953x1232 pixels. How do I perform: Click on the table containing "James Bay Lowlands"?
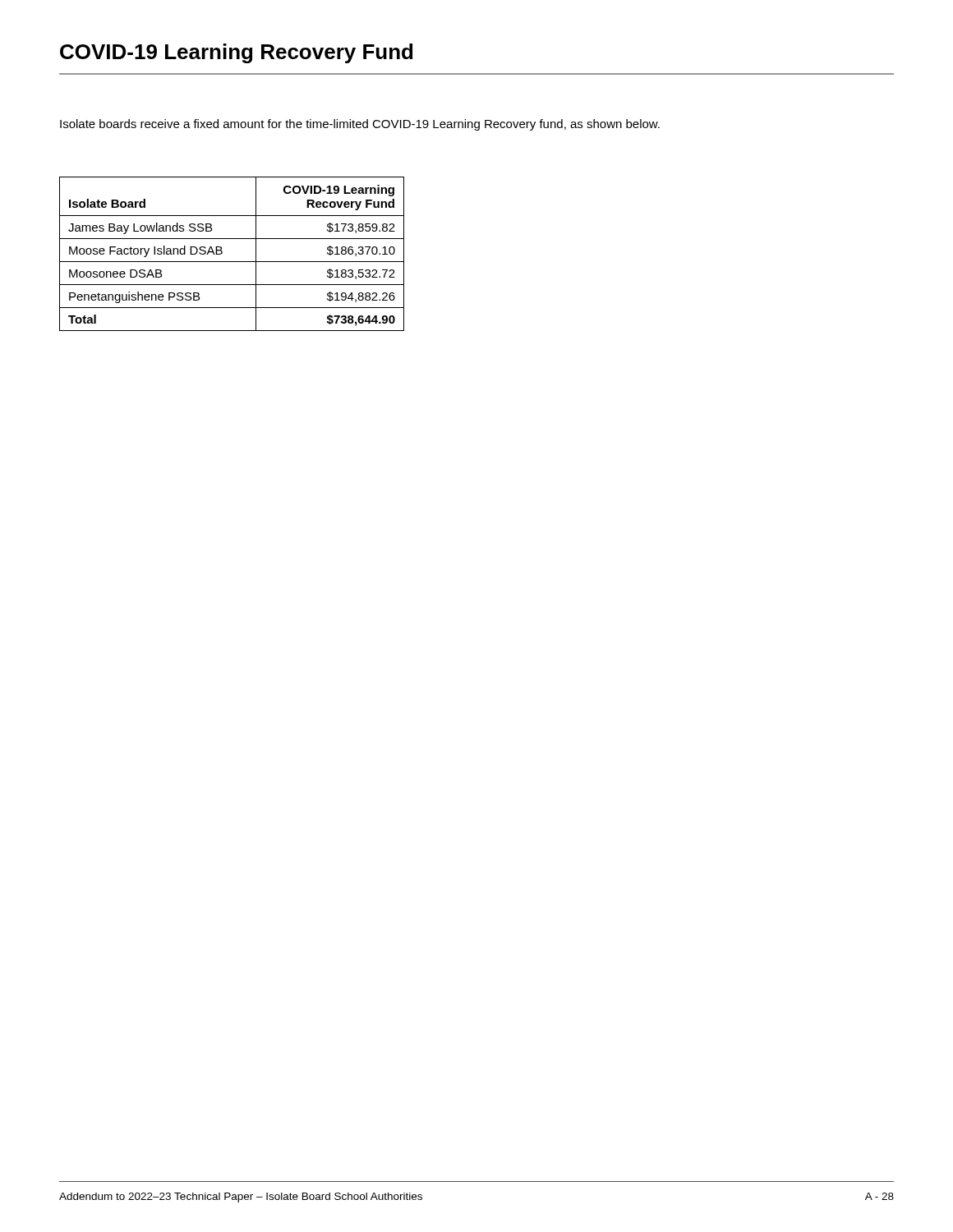(x=232, y=254)
